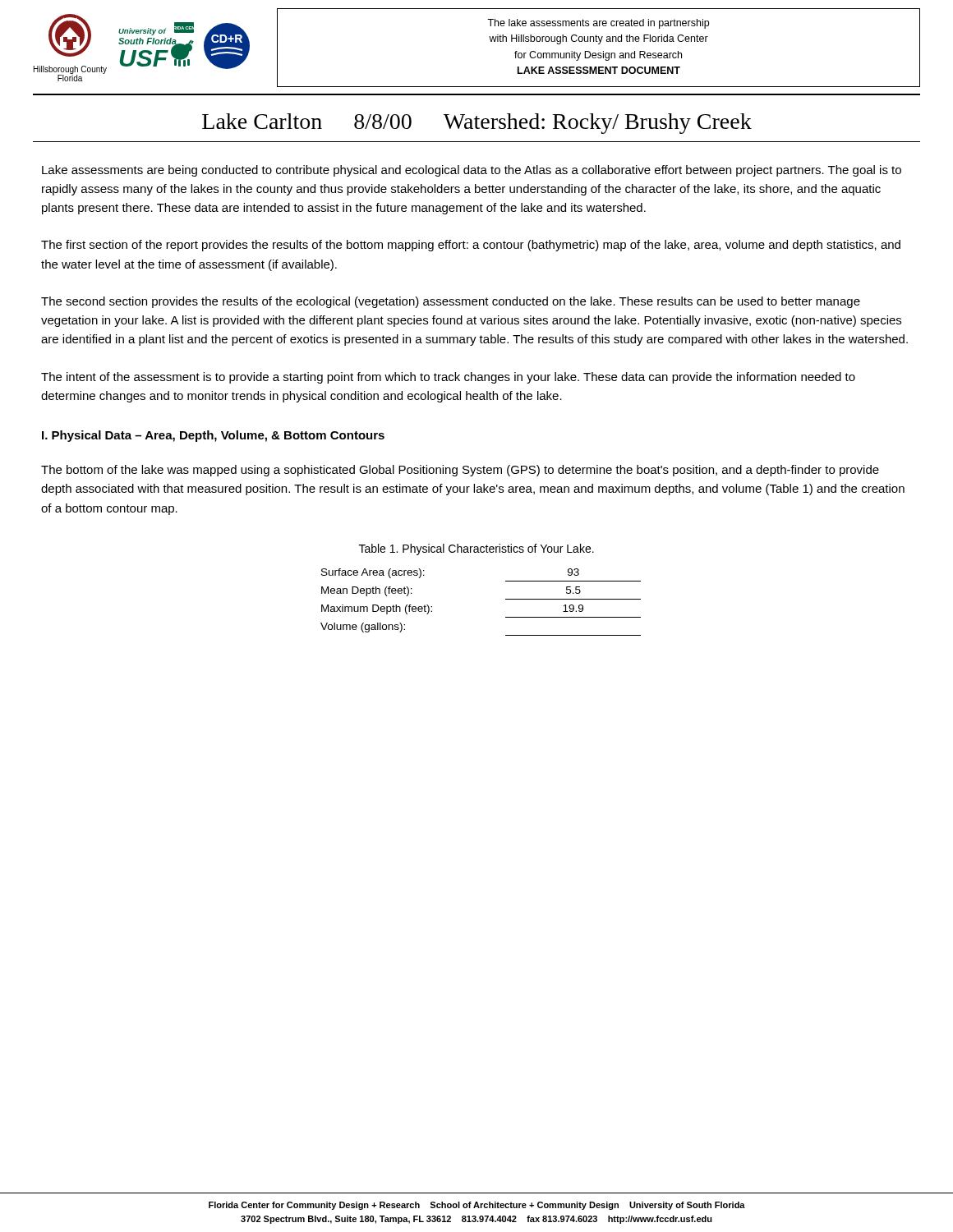Screen dimensions: 1232x953
Task: Point to the text starting "I. Physical Data – Area, Depth,"
Action: coord(213,435)
